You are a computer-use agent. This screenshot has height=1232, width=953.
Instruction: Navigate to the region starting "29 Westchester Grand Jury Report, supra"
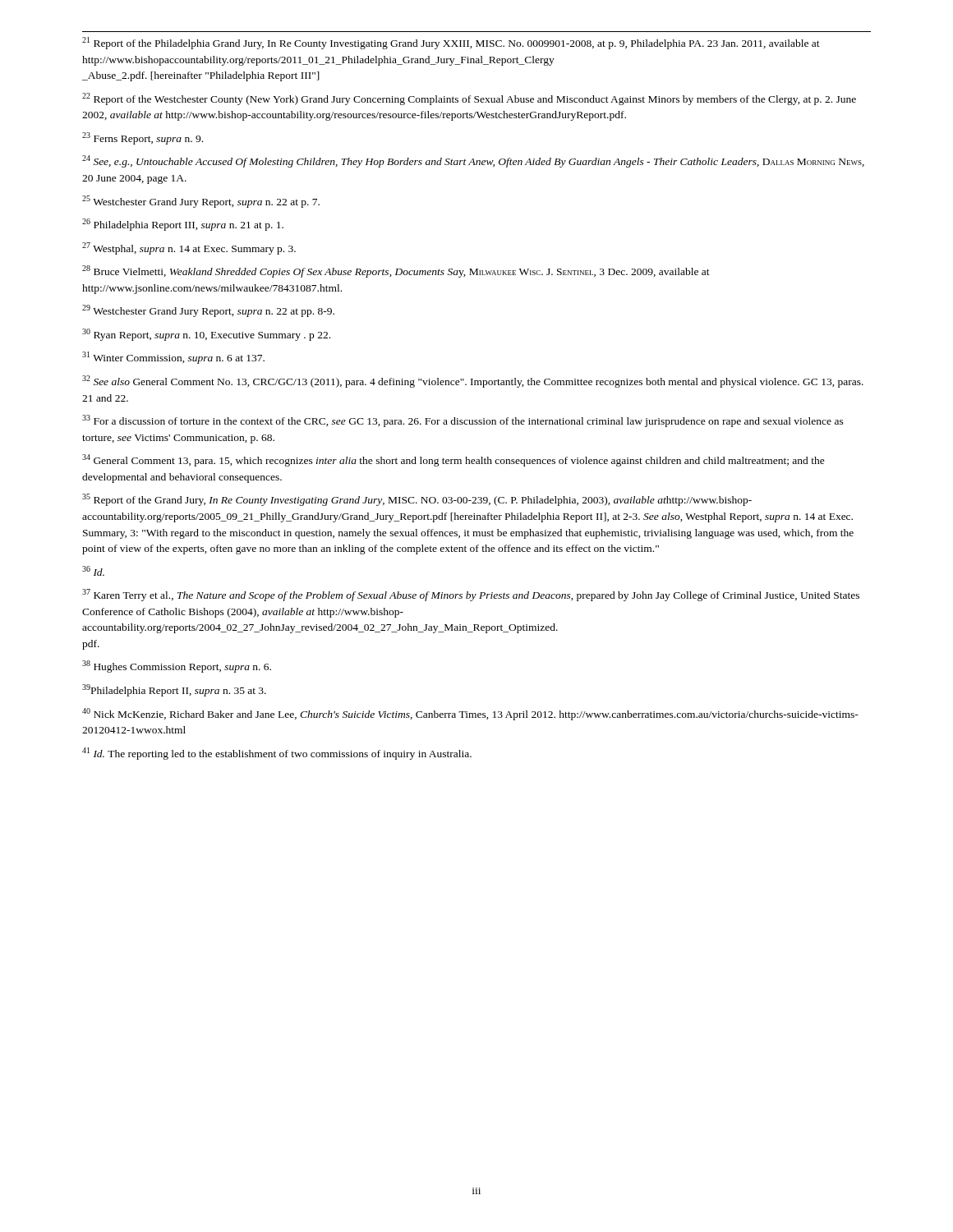[x=209, y=310]
